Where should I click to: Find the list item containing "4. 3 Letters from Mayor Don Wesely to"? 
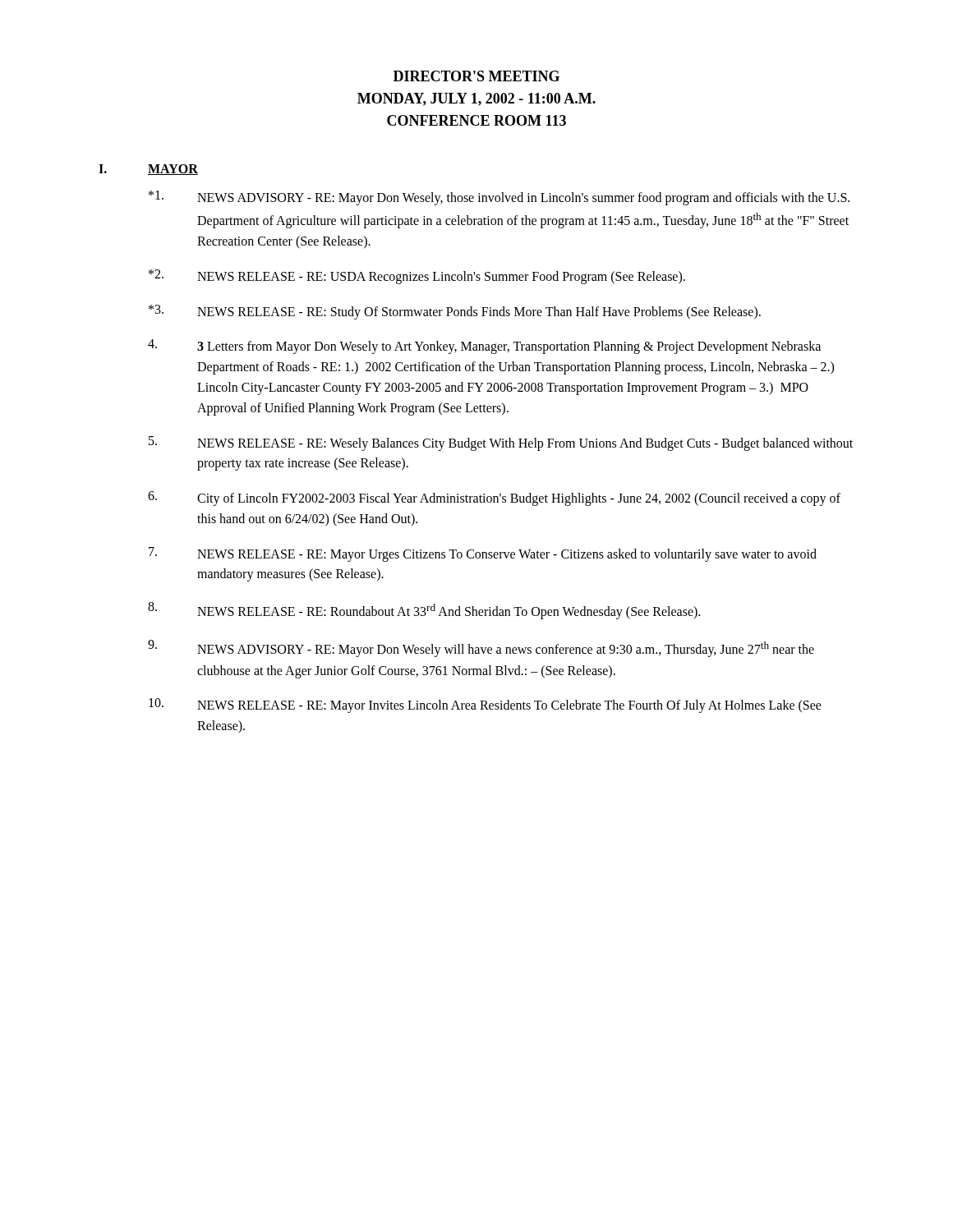click(x=501, y=378)
